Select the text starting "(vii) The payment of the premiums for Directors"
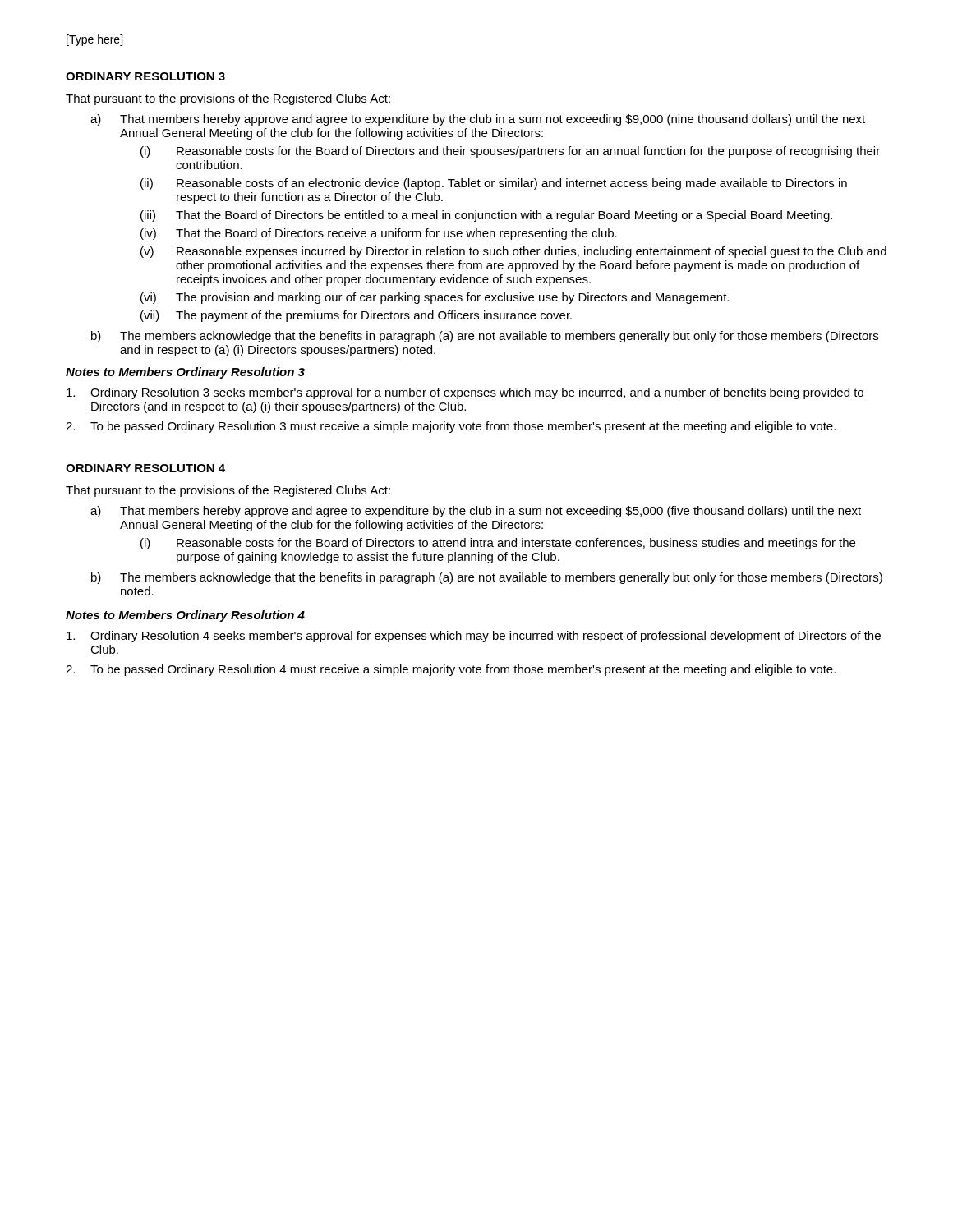 (x=356, y=315)
